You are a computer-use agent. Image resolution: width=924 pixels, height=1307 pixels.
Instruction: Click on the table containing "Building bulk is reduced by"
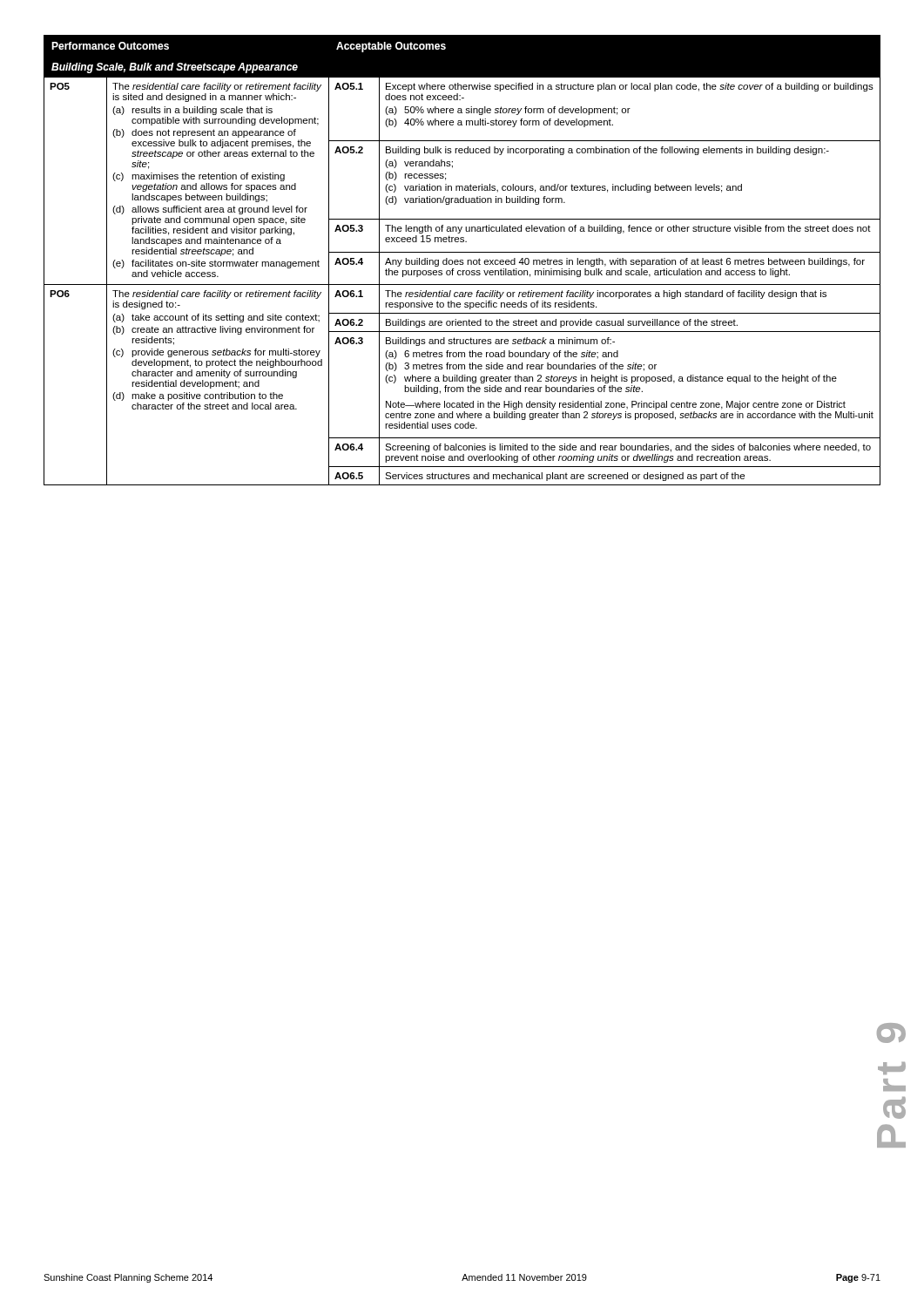pos(462,260)
